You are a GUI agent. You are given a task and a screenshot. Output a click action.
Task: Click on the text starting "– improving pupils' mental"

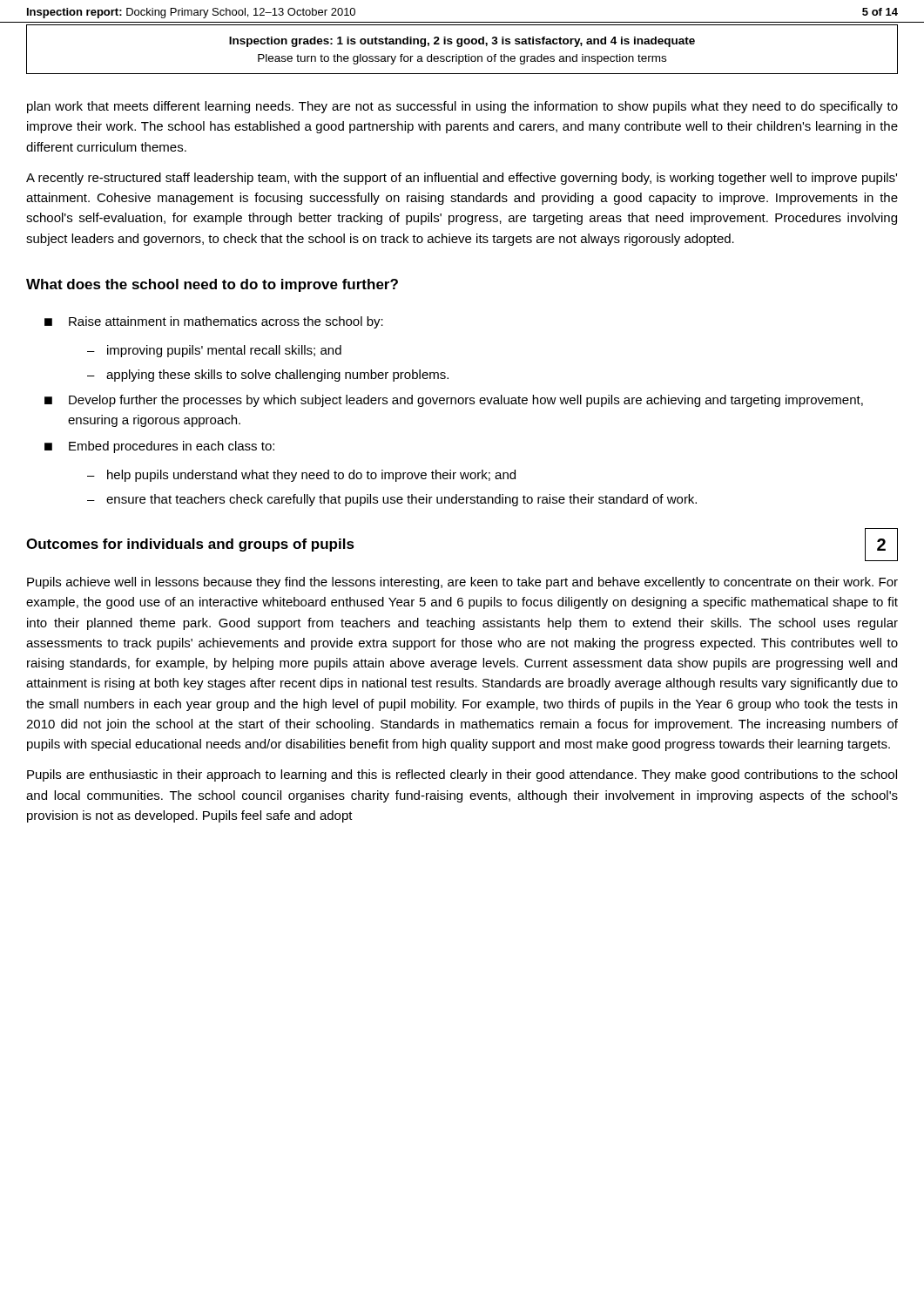tap(214, 350)
